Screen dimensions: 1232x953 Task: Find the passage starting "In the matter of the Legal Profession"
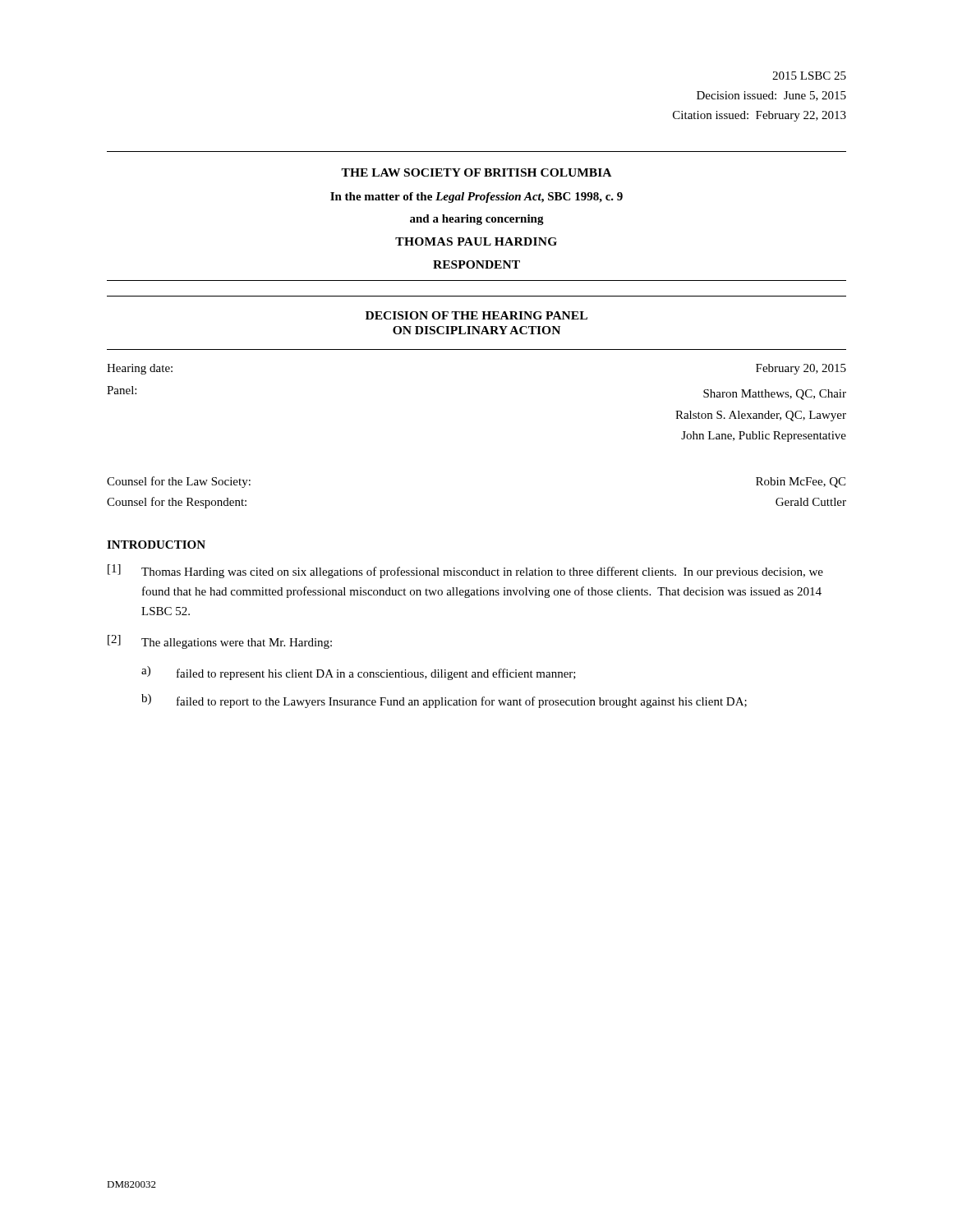coord(476,196)
